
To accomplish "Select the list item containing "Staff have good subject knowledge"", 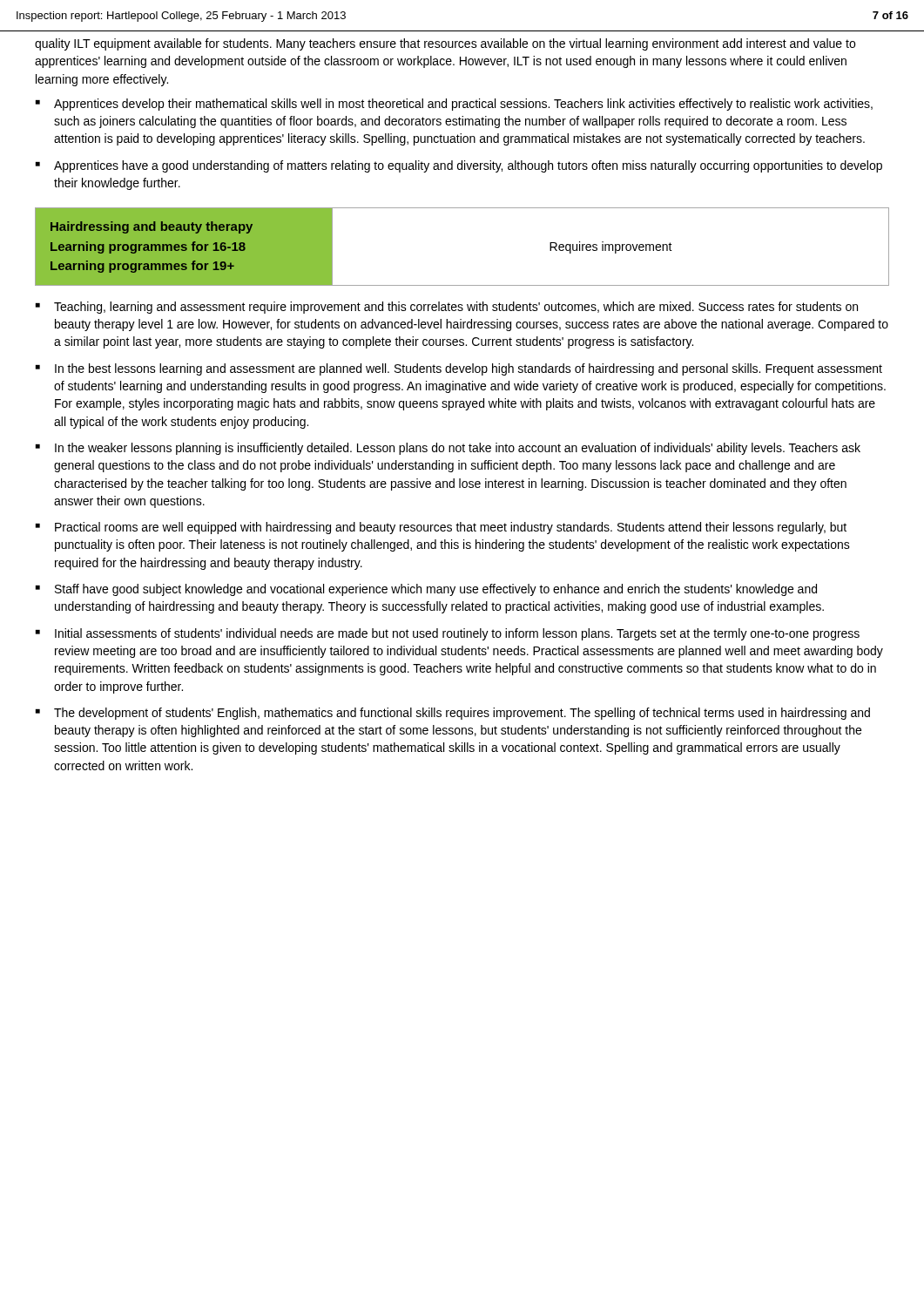I will tap(439, 598).
